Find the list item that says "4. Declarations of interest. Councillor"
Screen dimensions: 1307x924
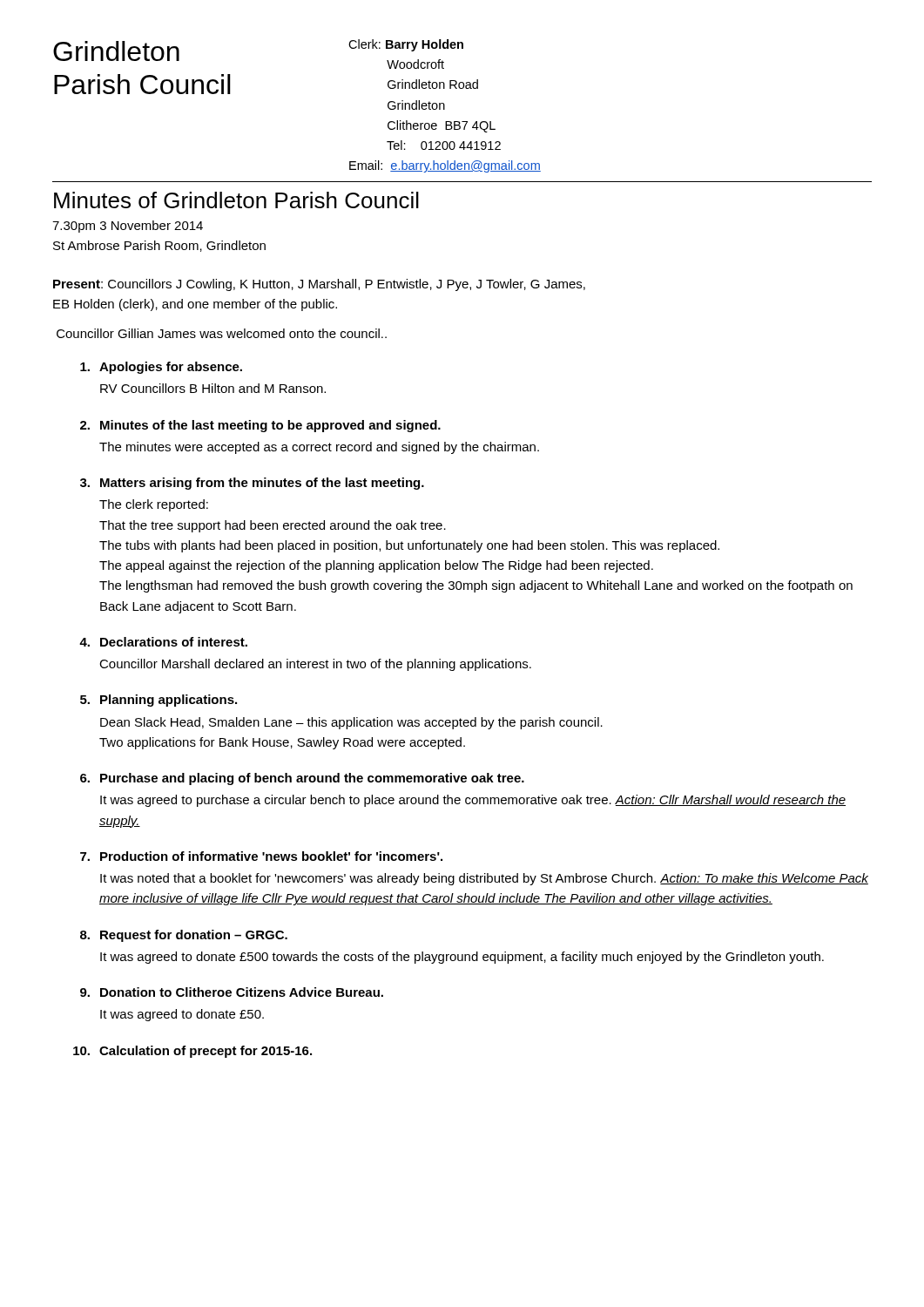[462, 653]
